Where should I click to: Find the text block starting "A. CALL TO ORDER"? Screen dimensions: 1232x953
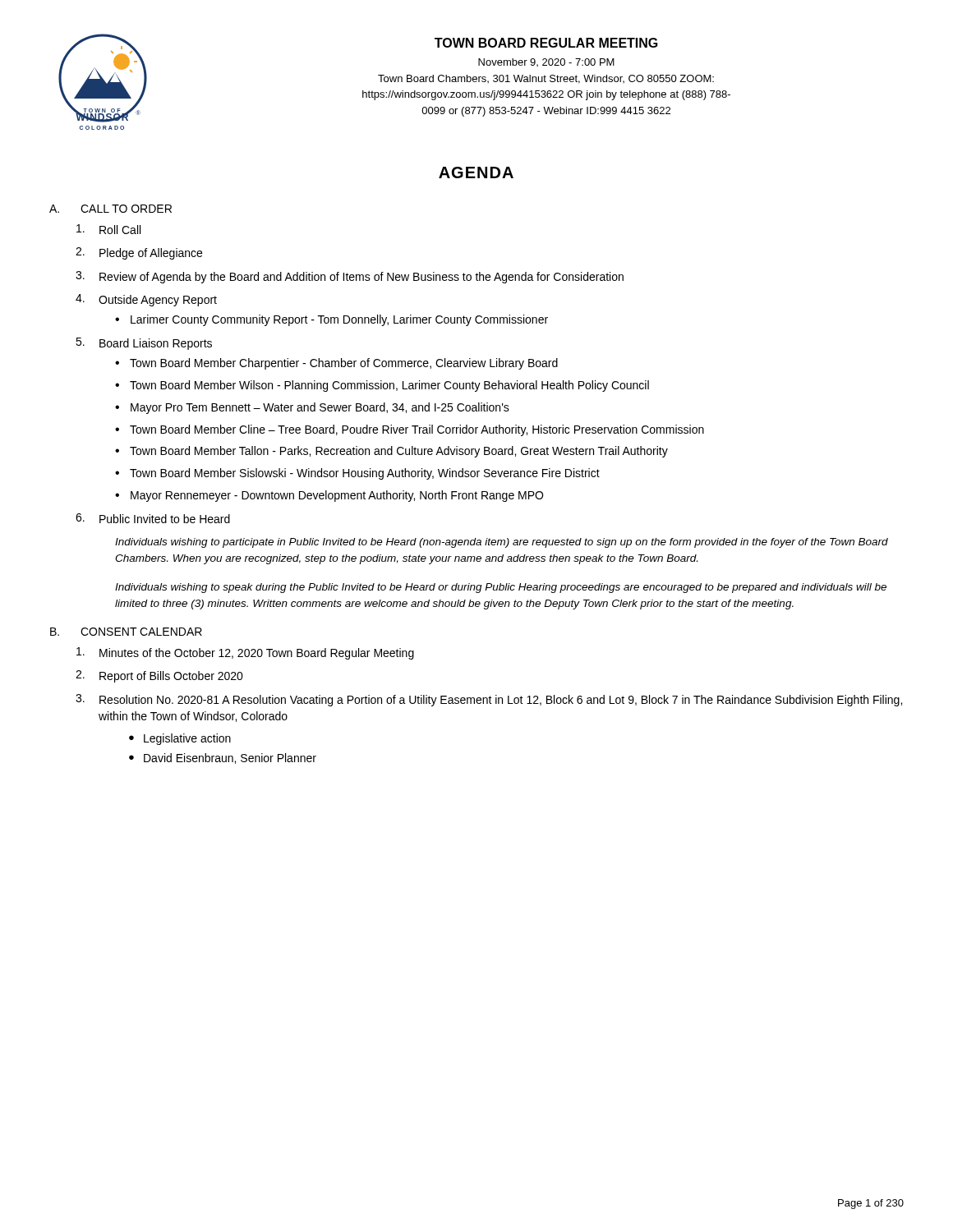(110, 209)
